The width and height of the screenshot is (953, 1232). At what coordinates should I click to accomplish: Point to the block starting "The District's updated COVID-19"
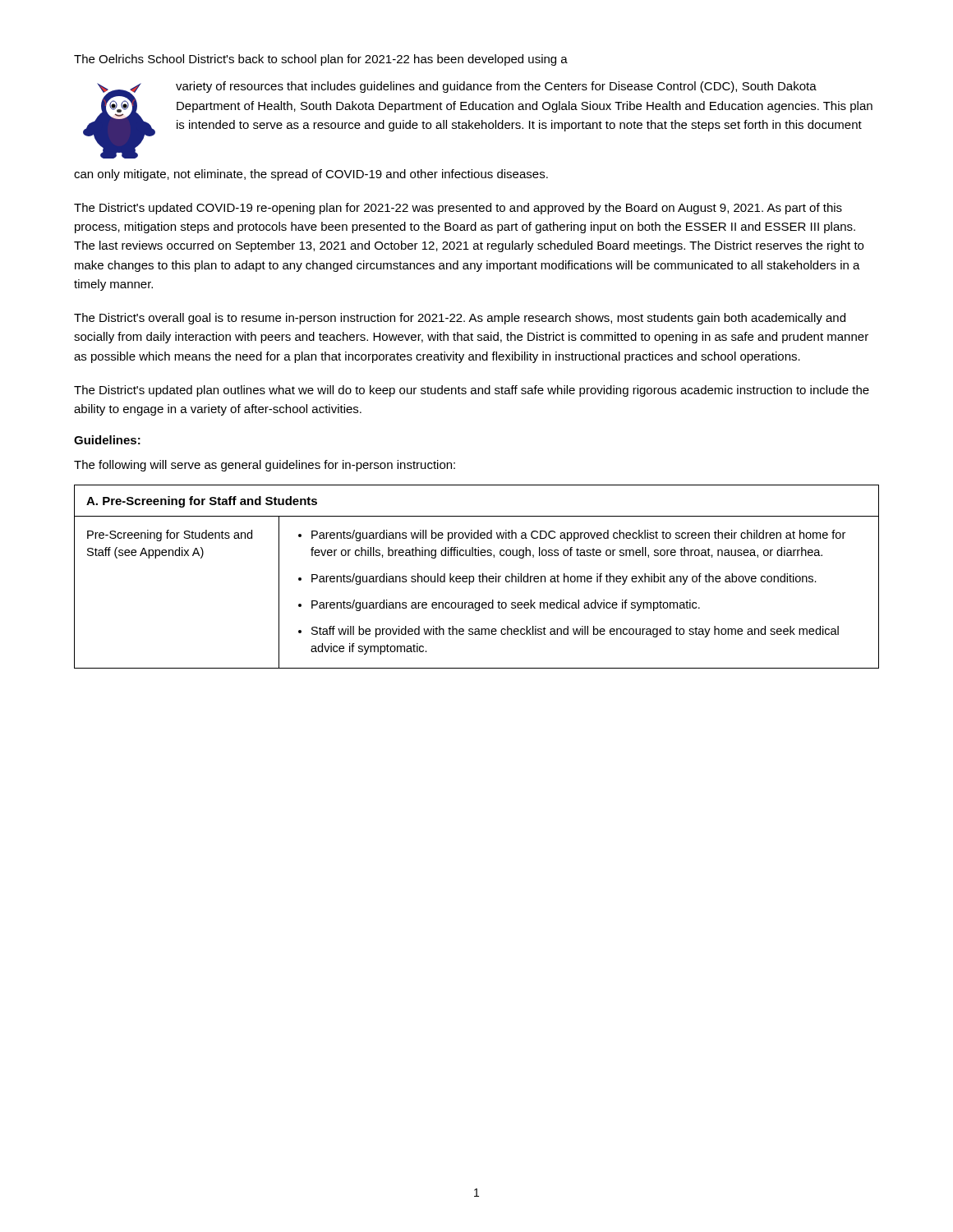(x=476, y=245)
